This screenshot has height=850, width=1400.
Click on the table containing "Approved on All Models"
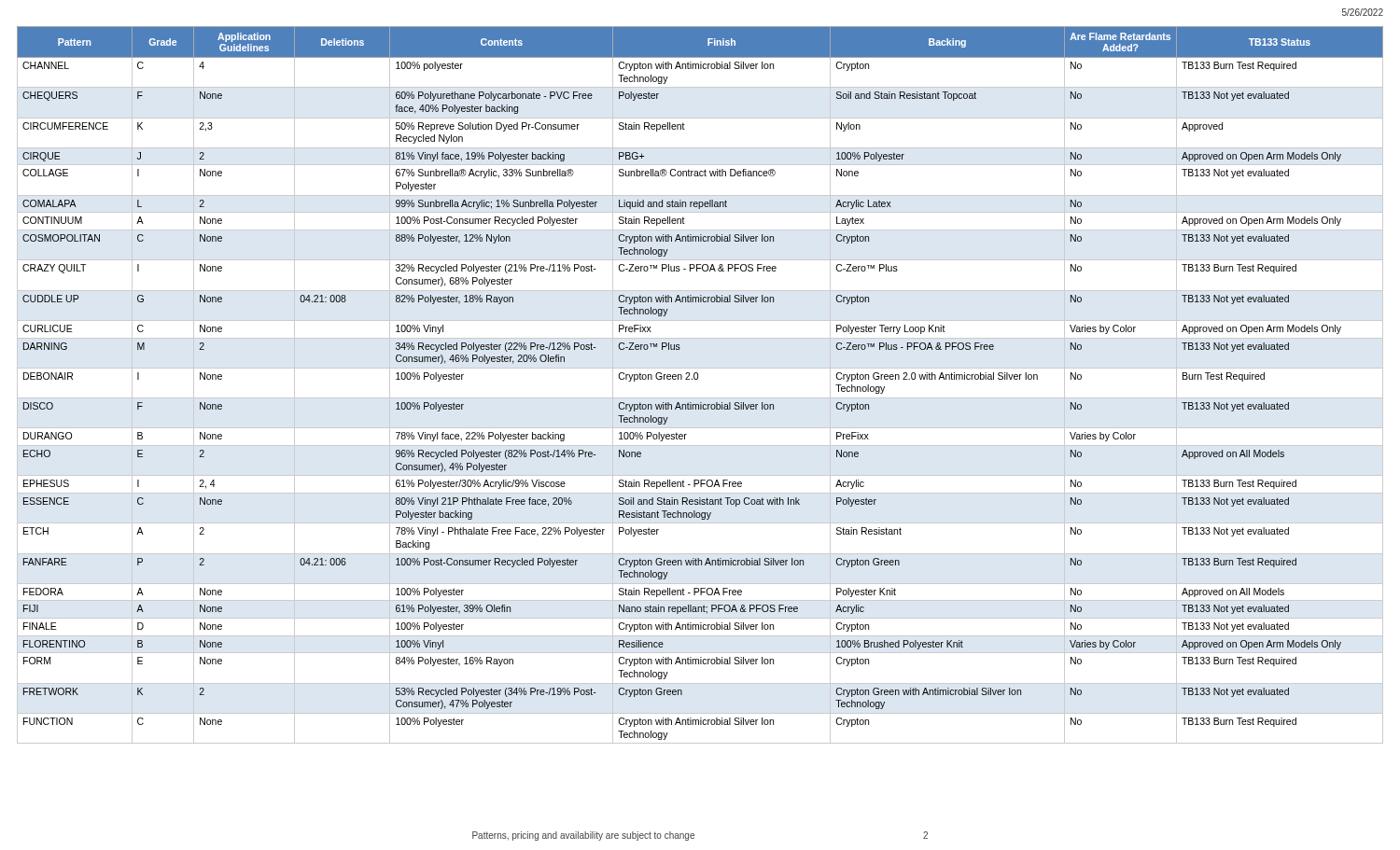pos(700,385)
